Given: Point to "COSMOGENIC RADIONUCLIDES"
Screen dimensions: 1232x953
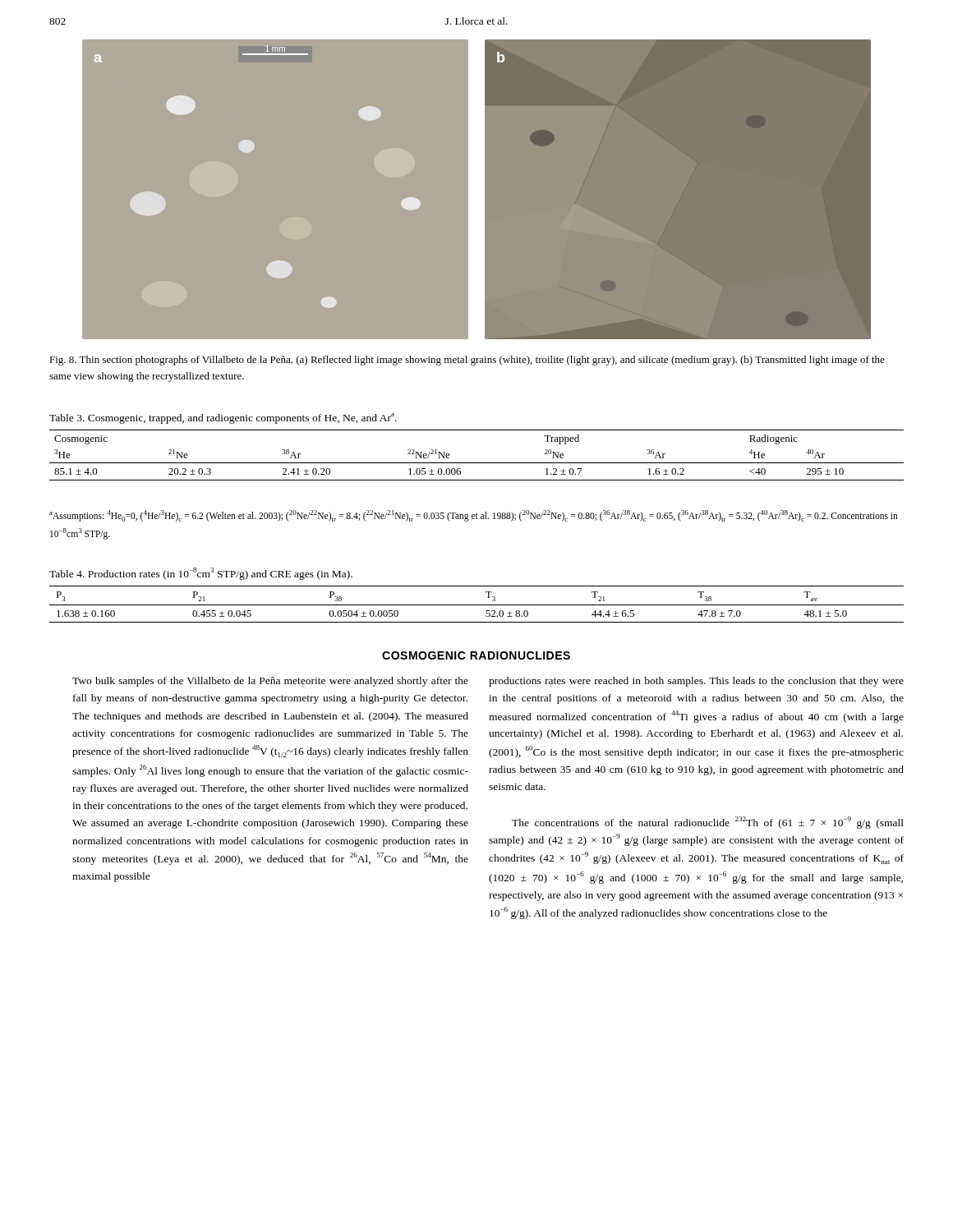Looking at the screenshot, I should (x=476, y=655).
